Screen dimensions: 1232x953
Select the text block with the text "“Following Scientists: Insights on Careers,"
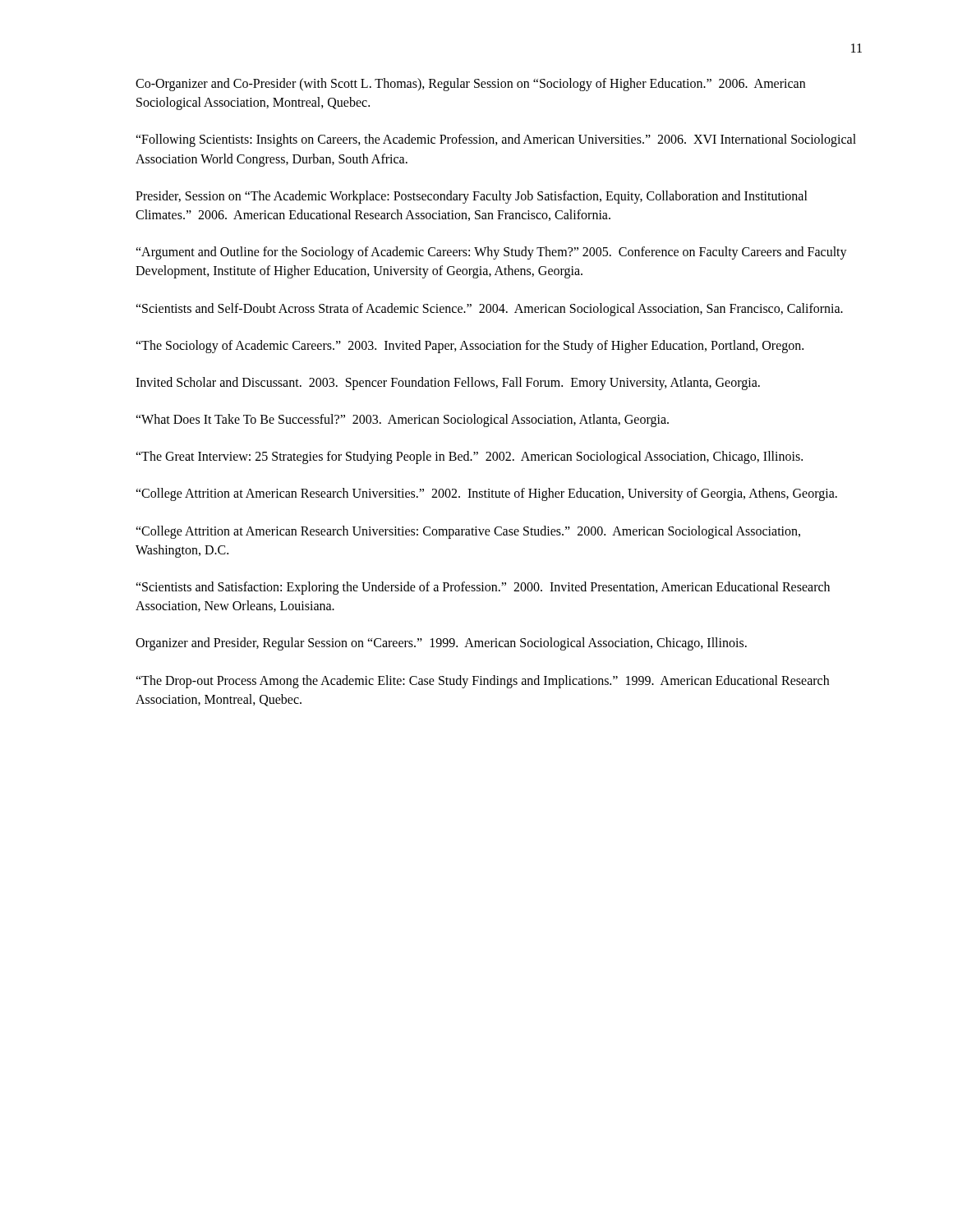(x=496, y=149)
